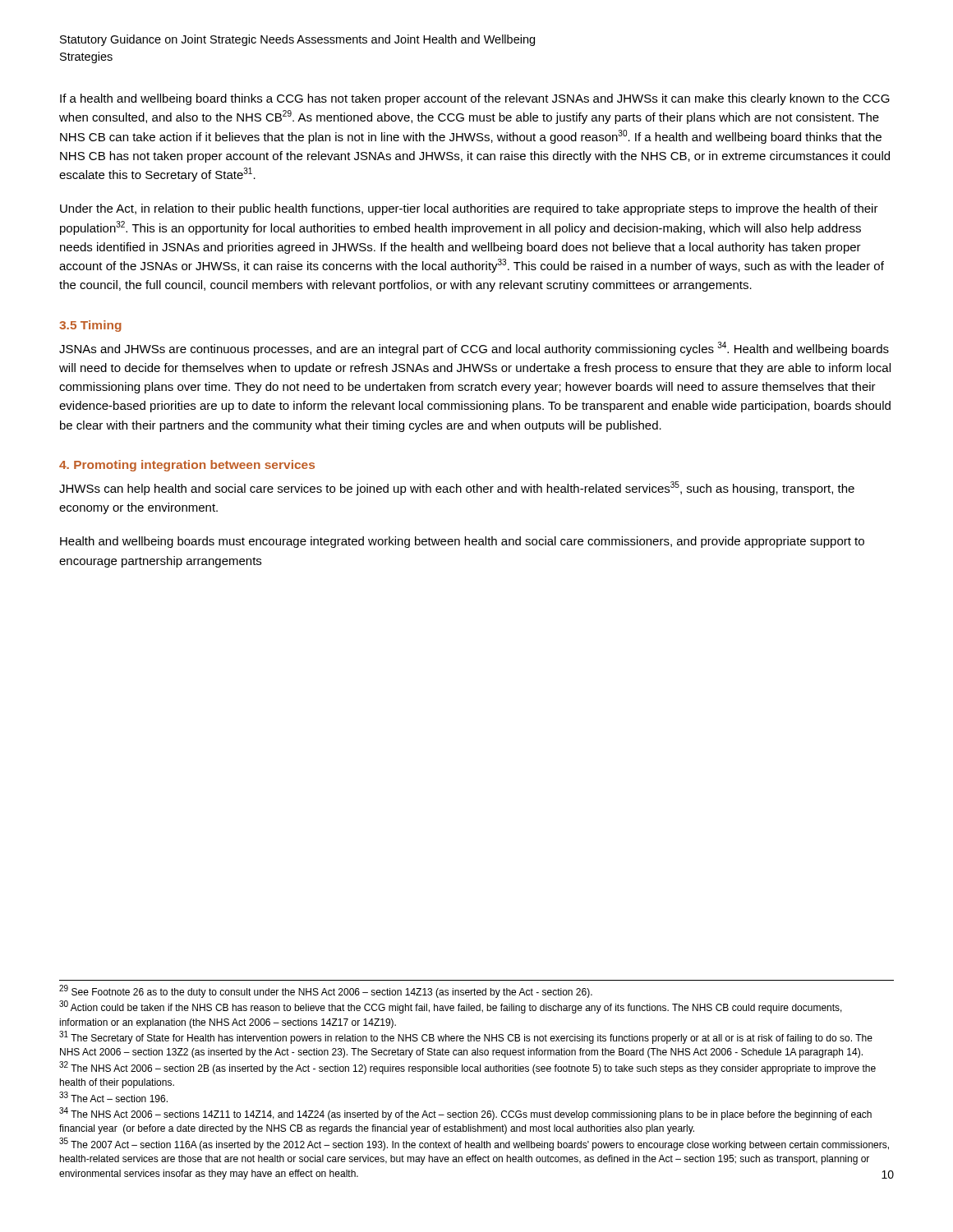Point to the block beginning "34 The NHS"
Viewport: 953px width, 1232px height.
pyautogui.click(x=466, y=1121)
